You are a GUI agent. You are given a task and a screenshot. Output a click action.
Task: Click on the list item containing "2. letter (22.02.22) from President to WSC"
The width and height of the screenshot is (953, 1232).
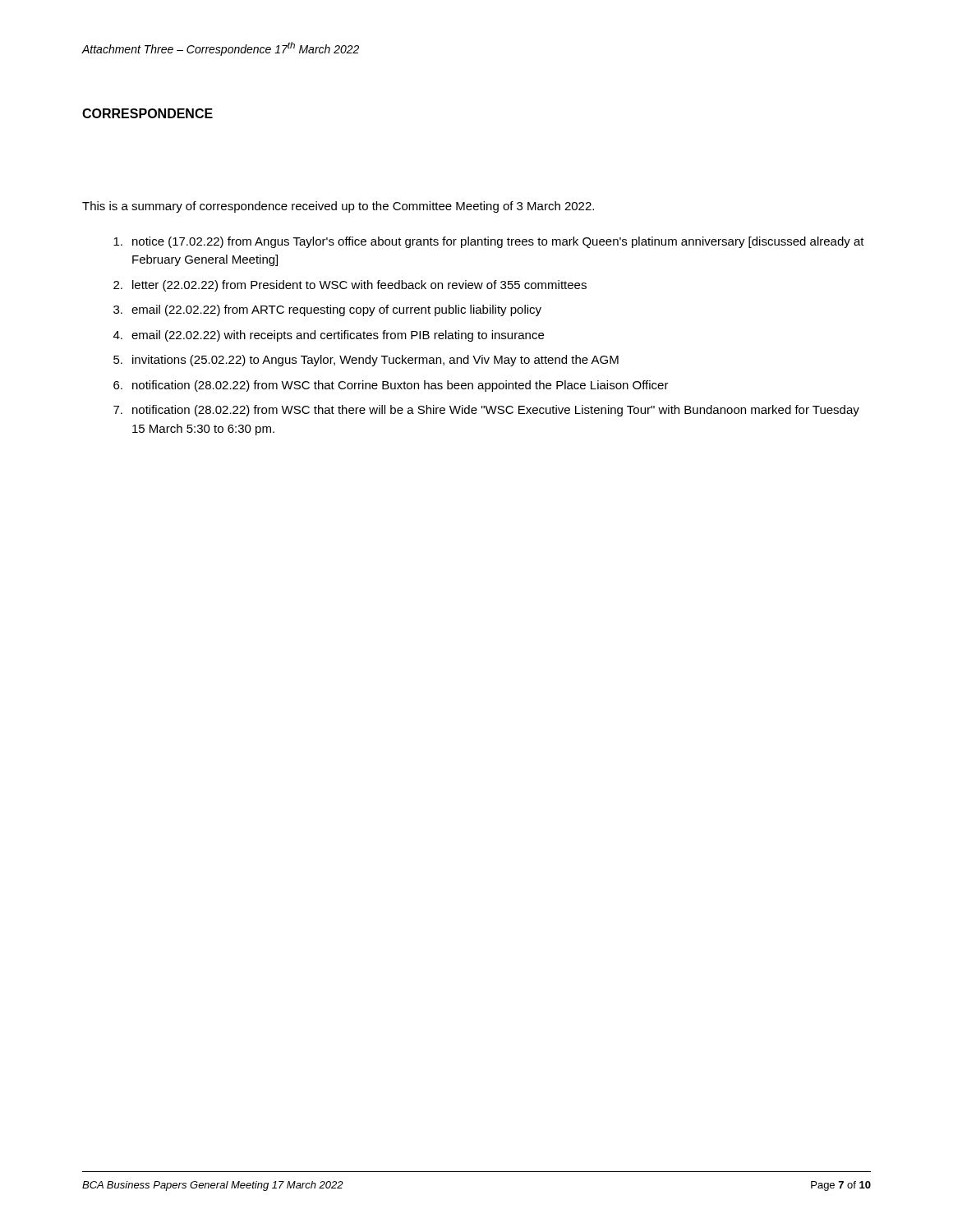pos(485,285)
